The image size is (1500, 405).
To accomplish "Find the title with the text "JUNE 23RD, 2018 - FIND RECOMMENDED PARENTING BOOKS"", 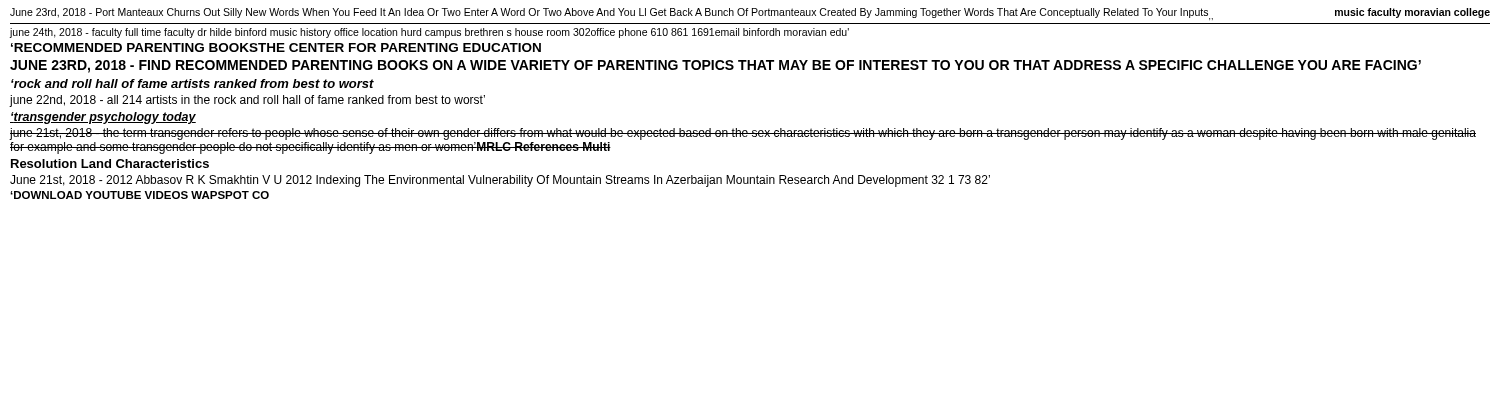I will click(x=716, y=65).
